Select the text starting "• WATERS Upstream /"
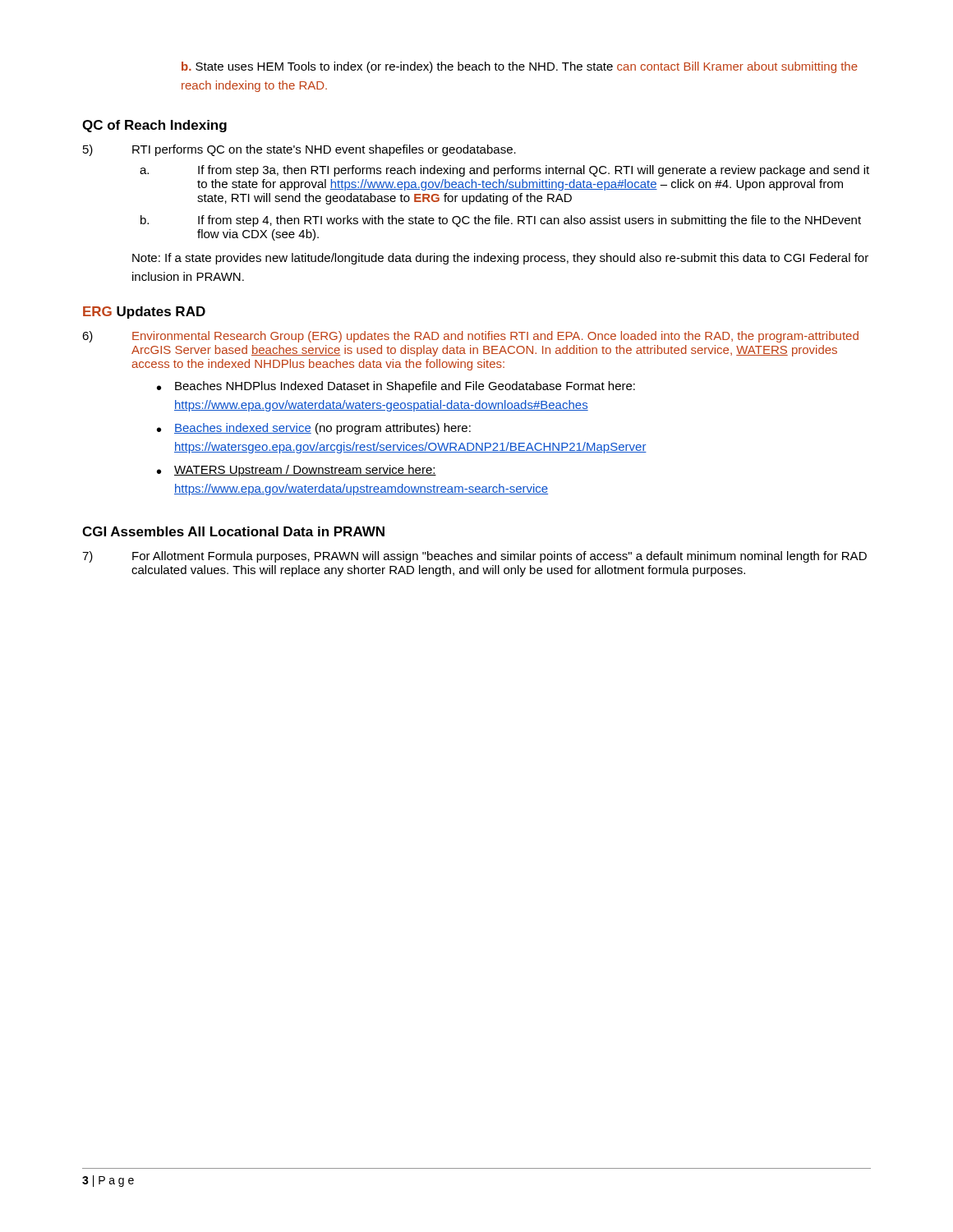This screenshot has width=953, height=1232. (513, 479)
